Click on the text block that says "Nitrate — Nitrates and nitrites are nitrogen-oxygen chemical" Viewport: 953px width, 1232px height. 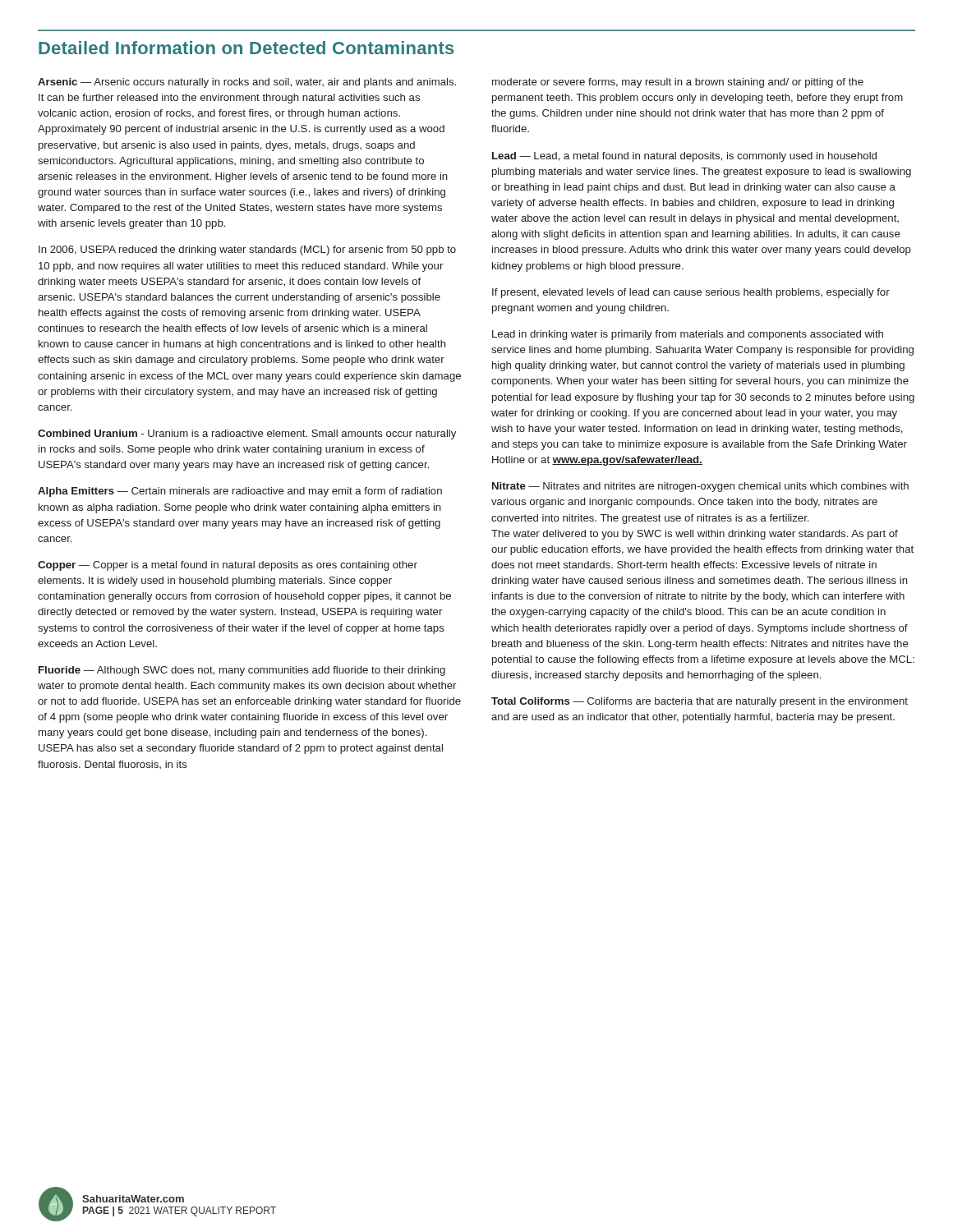[703, 580]
